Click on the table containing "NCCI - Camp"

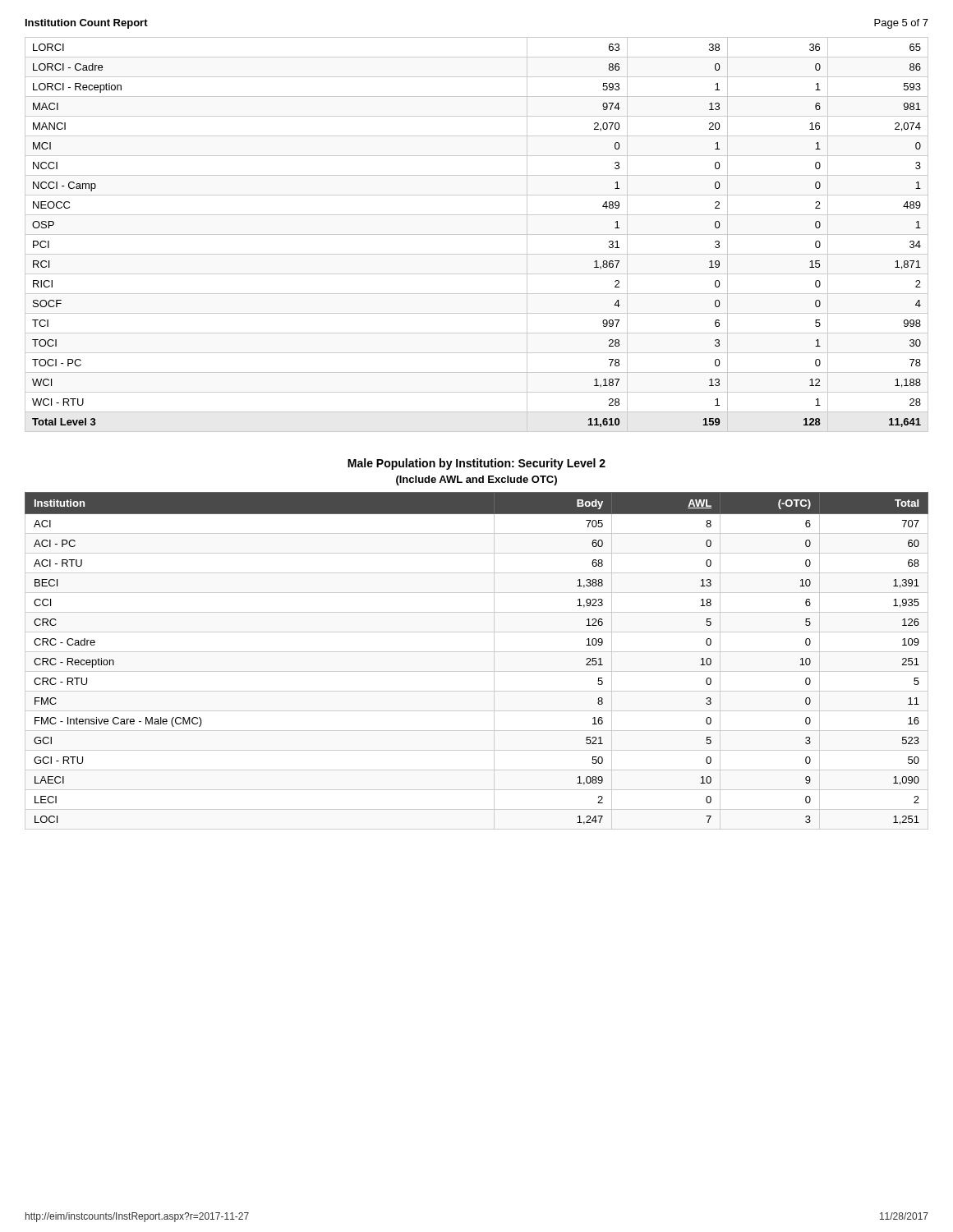(476, 235)
